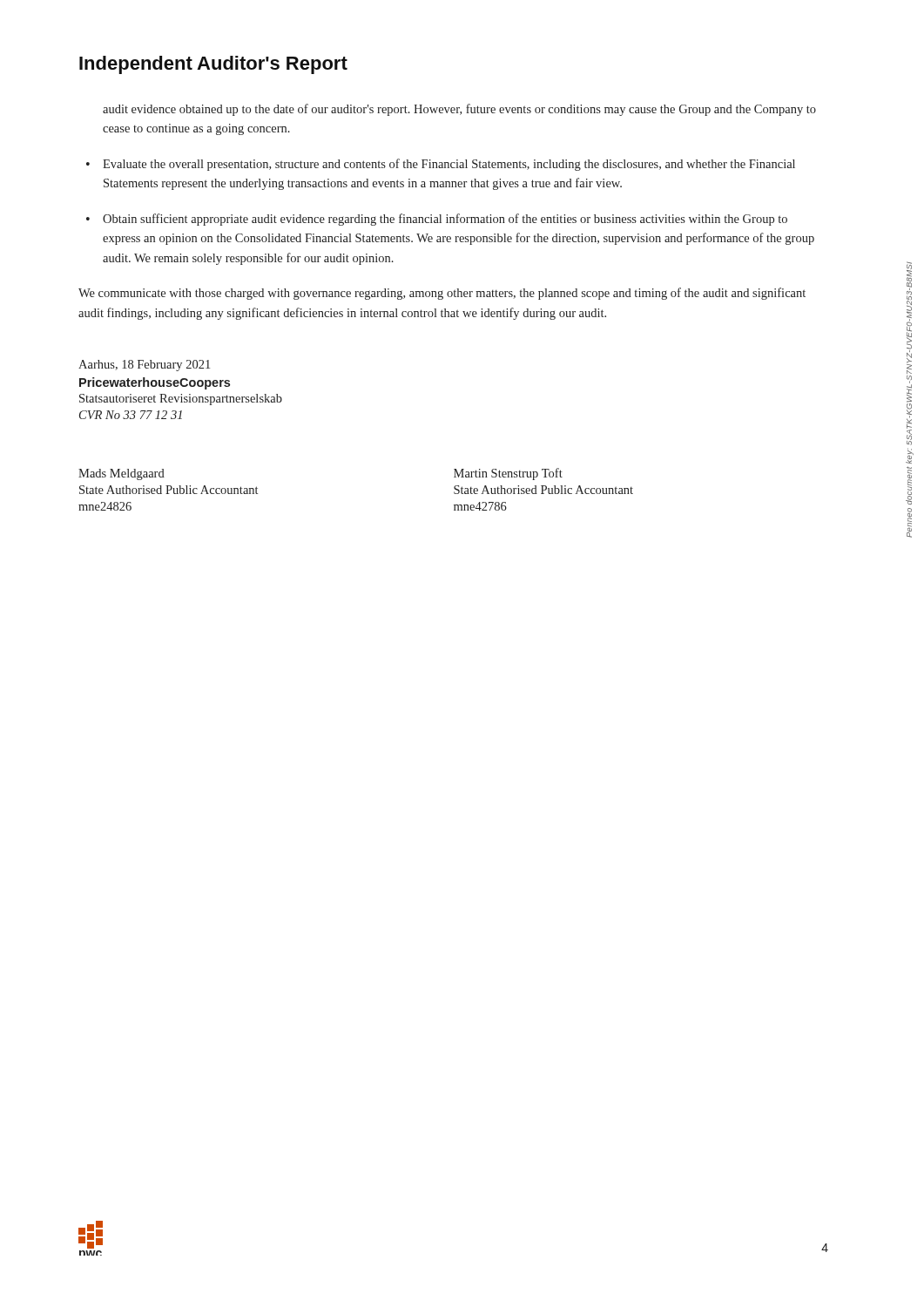The image size is (924, 1307).
Task: Click on the list item with the text "Evaluate the overall presentation,"
Action: point(449,174)
